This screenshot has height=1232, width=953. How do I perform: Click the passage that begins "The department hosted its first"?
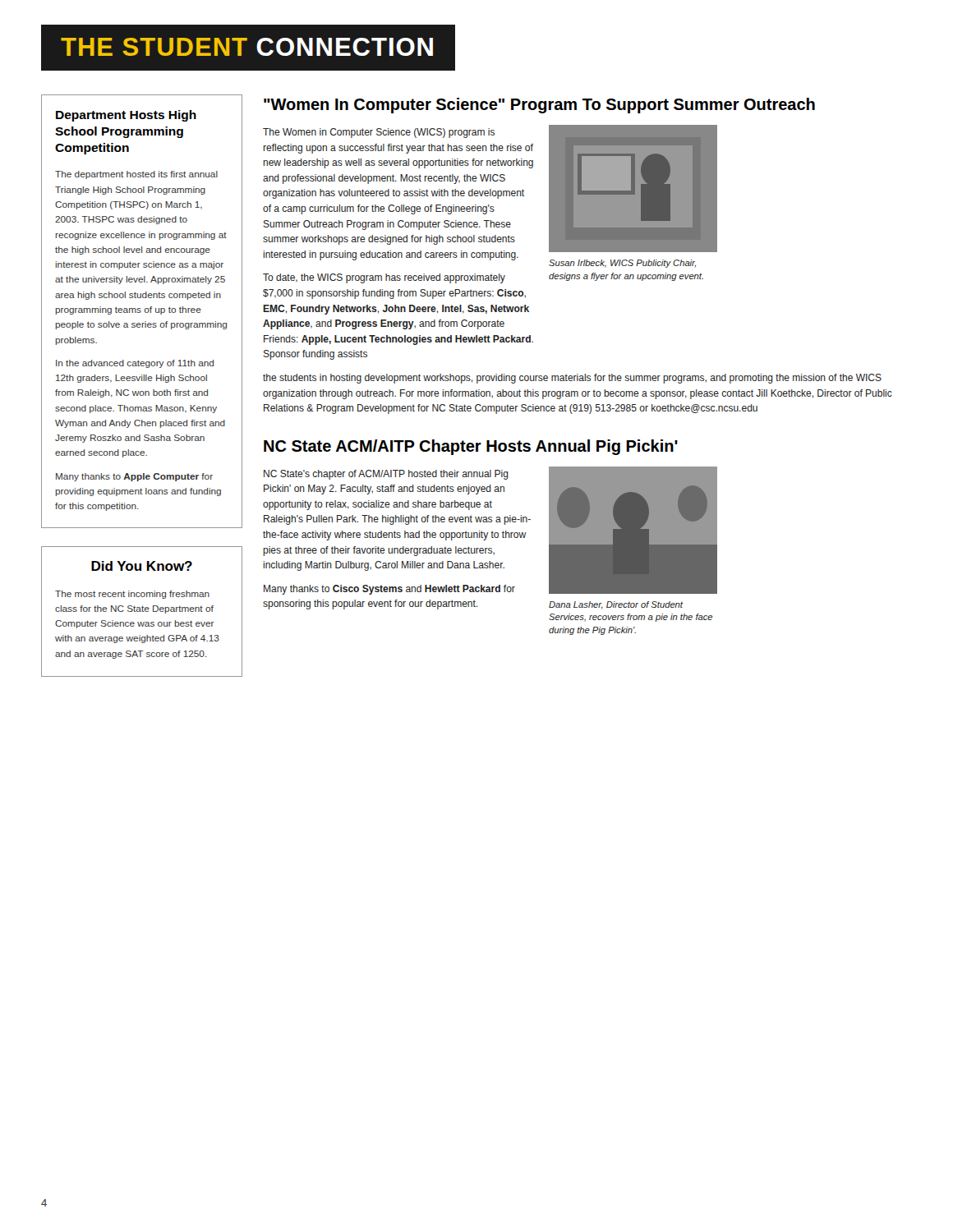tap(141, 257)
